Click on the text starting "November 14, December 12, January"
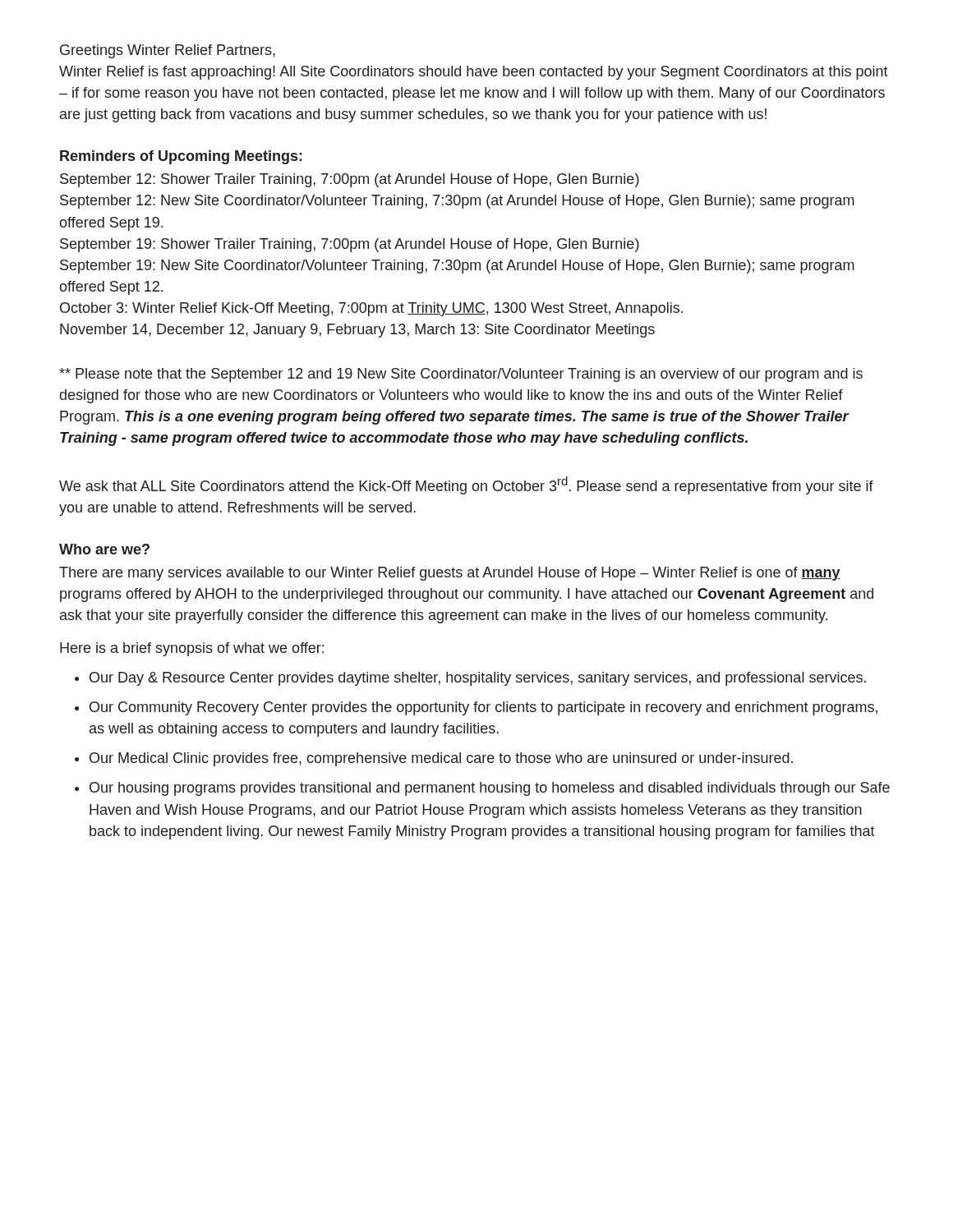The height and width of the screenshot is (1232, 953). (x=357, y=329)
